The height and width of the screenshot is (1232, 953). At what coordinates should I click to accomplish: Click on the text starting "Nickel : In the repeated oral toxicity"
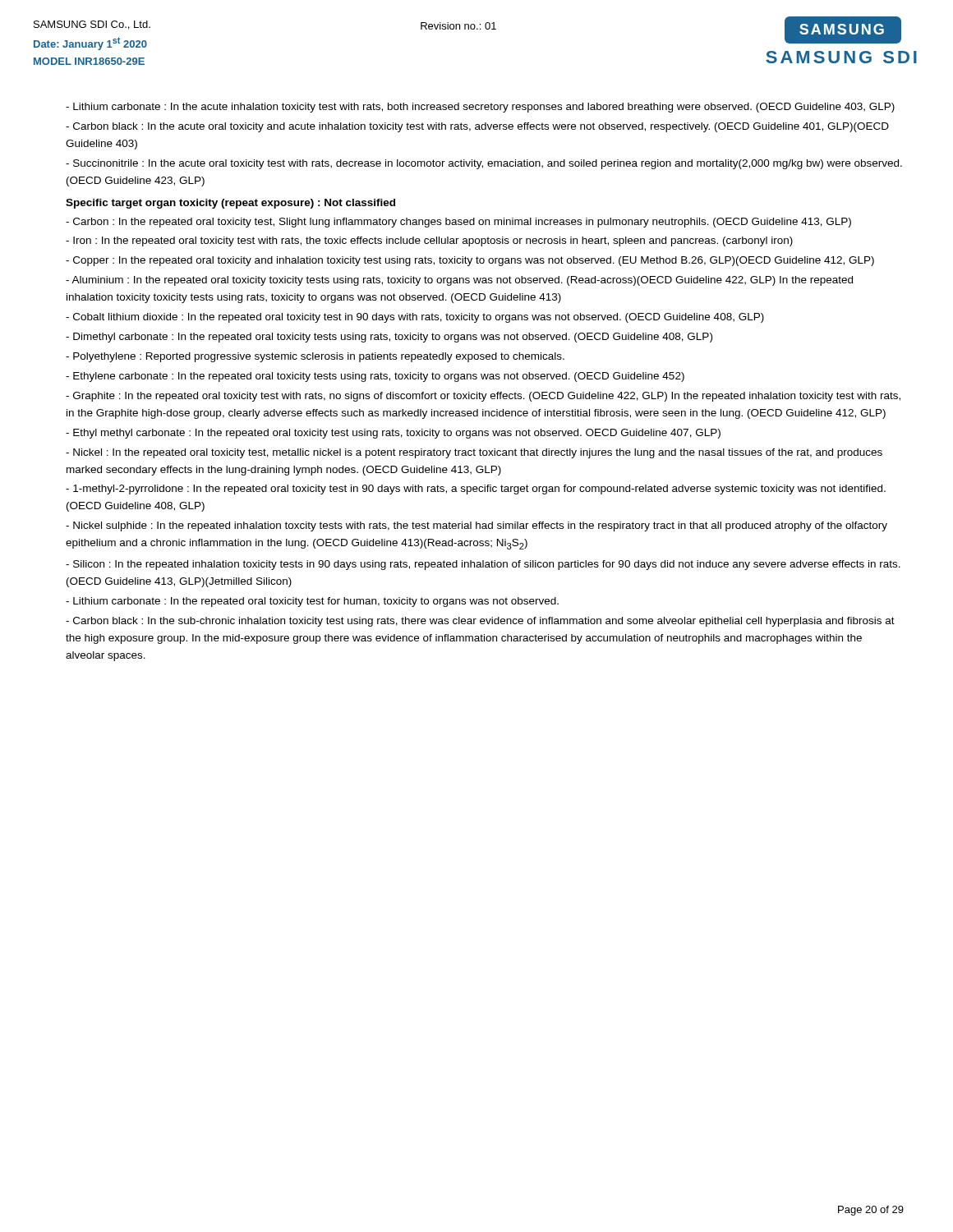(x=474, y=460)
